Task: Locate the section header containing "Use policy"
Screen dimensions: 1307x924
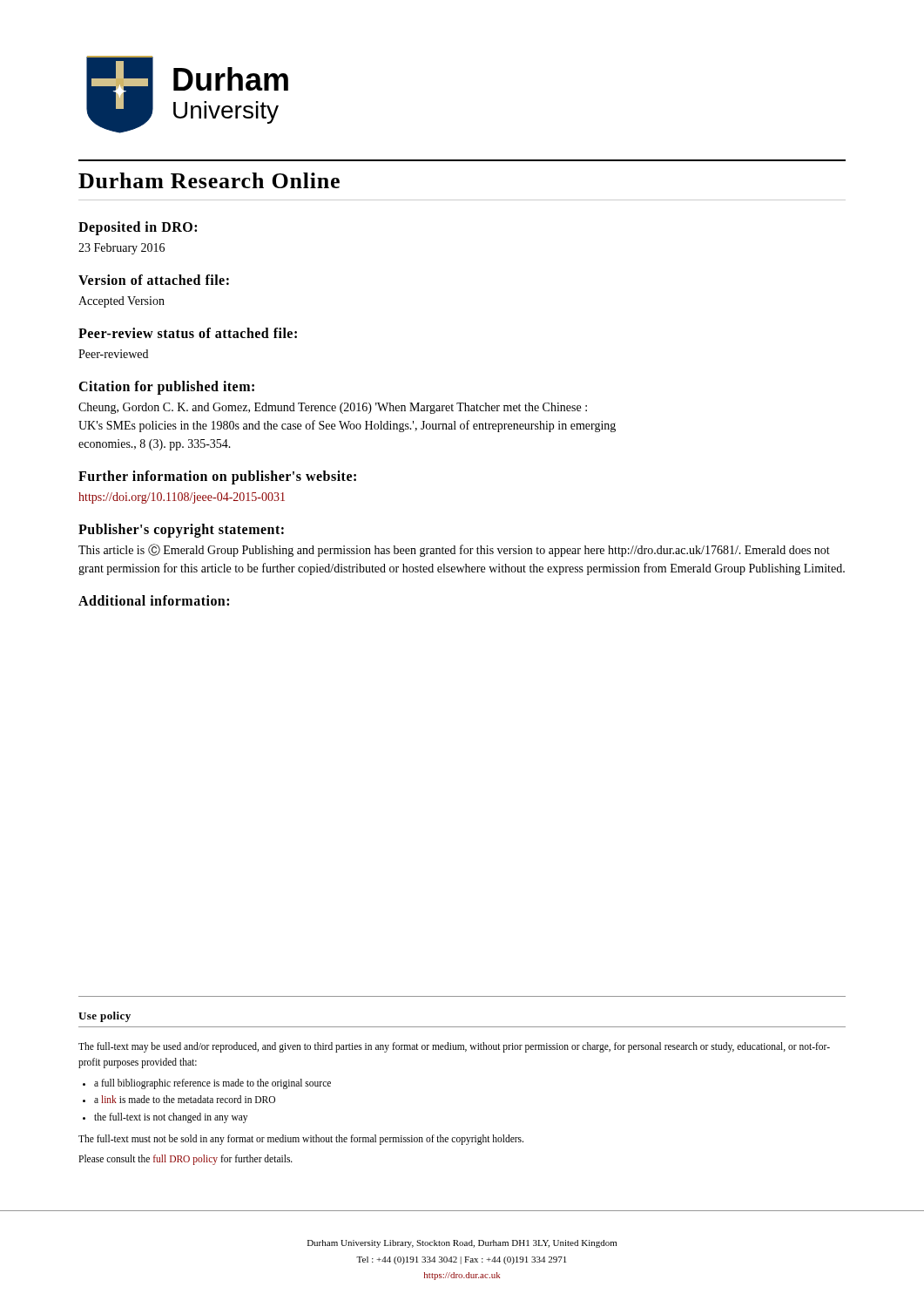Action: [462, 1016]
